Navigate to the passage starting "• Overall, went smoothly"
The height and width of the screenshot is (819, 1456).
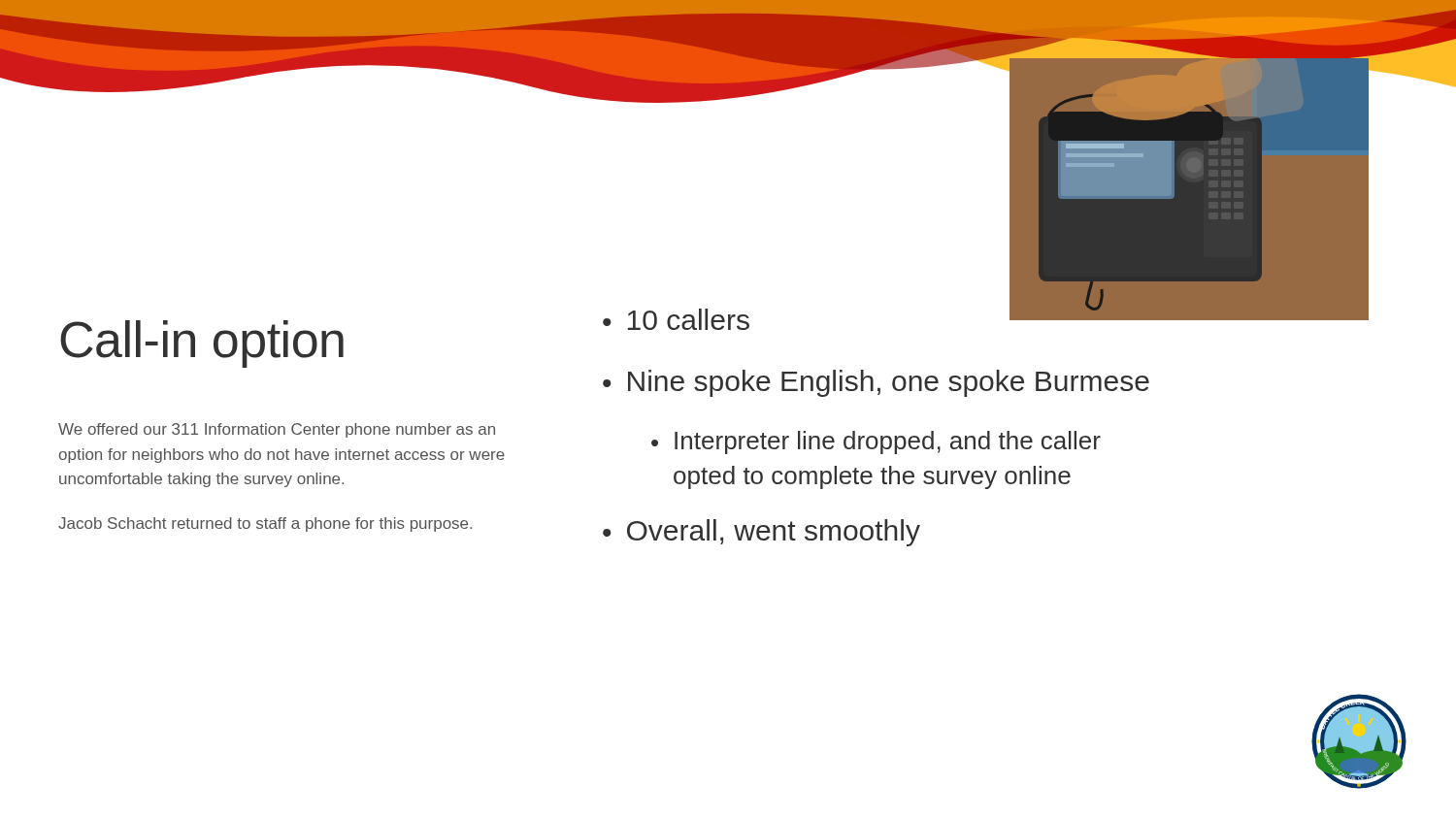761,531
